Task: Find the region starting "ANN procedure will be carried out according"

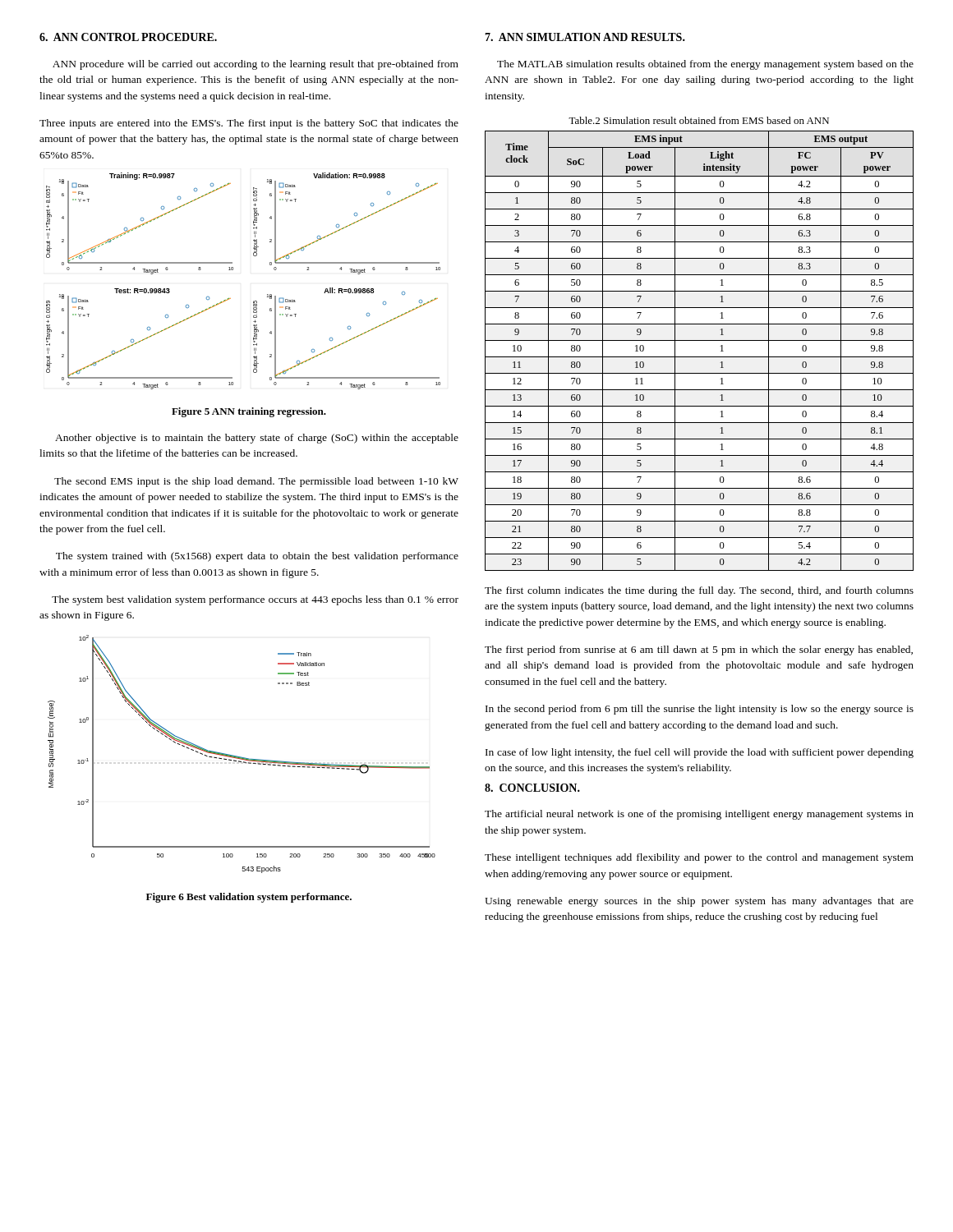Action: (x=249, y=80)
